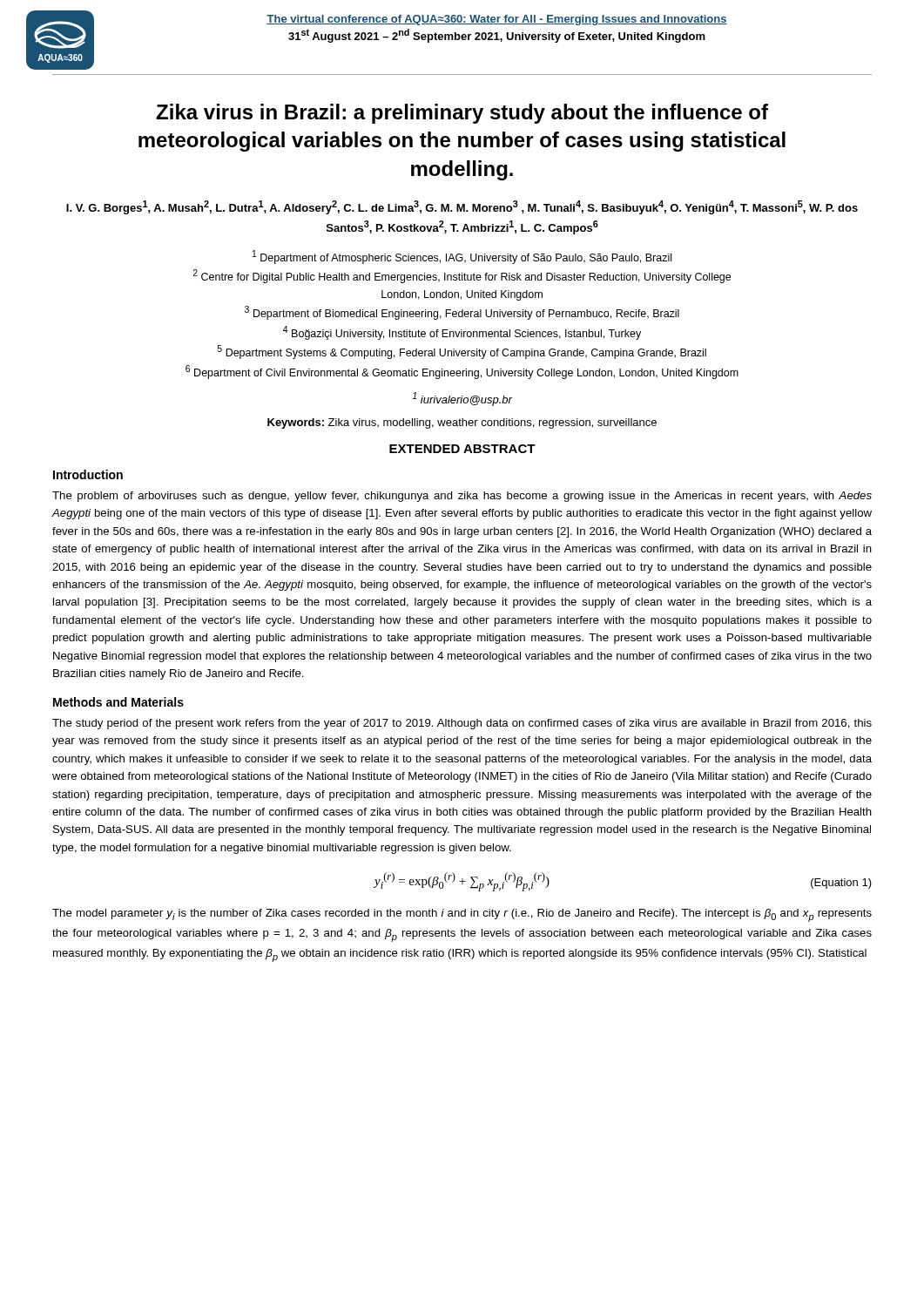924x1307 pixels.
Task: Find the block on this page that starts "The problem of arboviruses such"
Action: tap(462, 584)
